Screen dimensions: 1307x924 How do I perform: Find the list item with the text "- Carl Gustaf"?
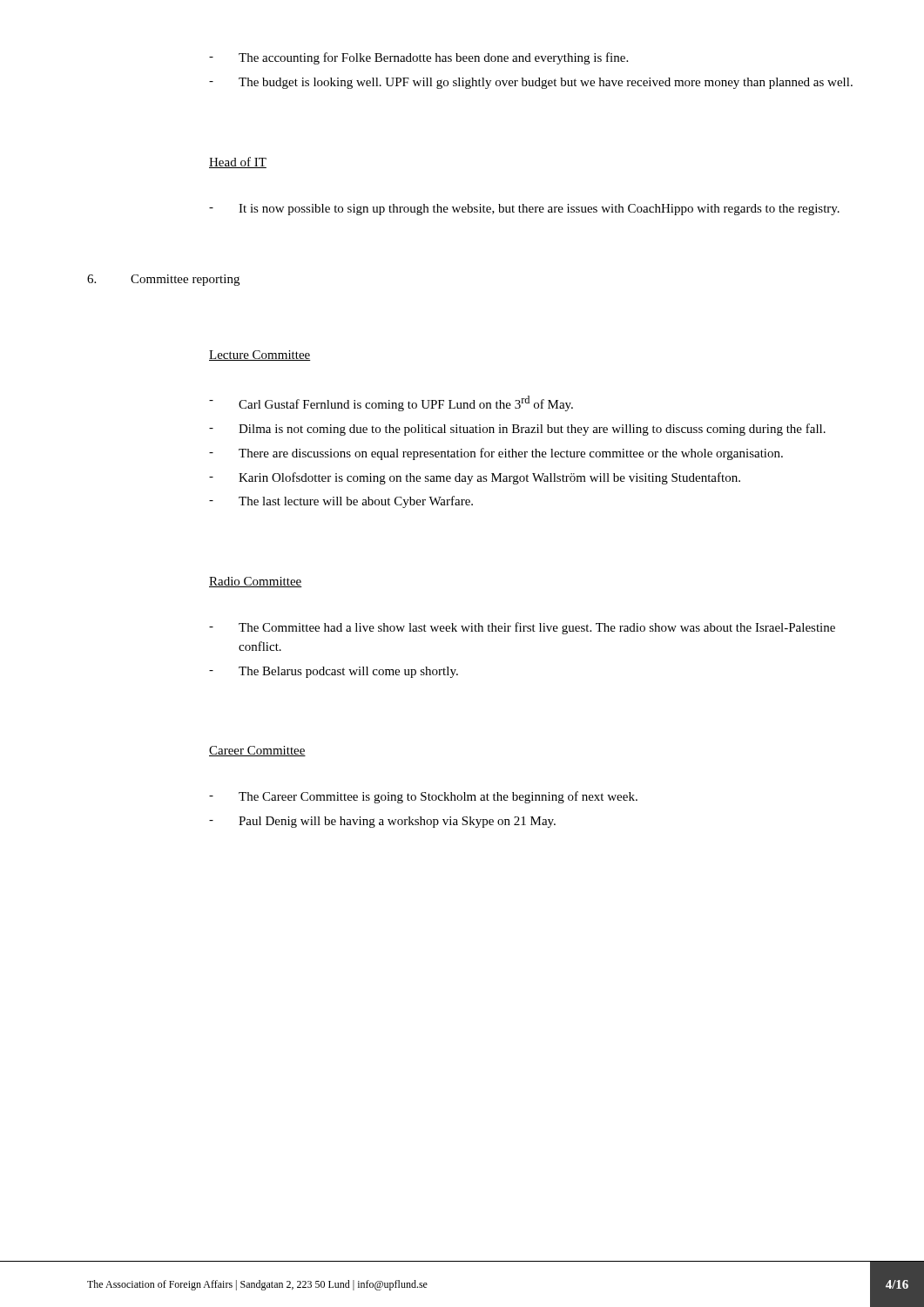pyautogui.click(x=532, y=404)
